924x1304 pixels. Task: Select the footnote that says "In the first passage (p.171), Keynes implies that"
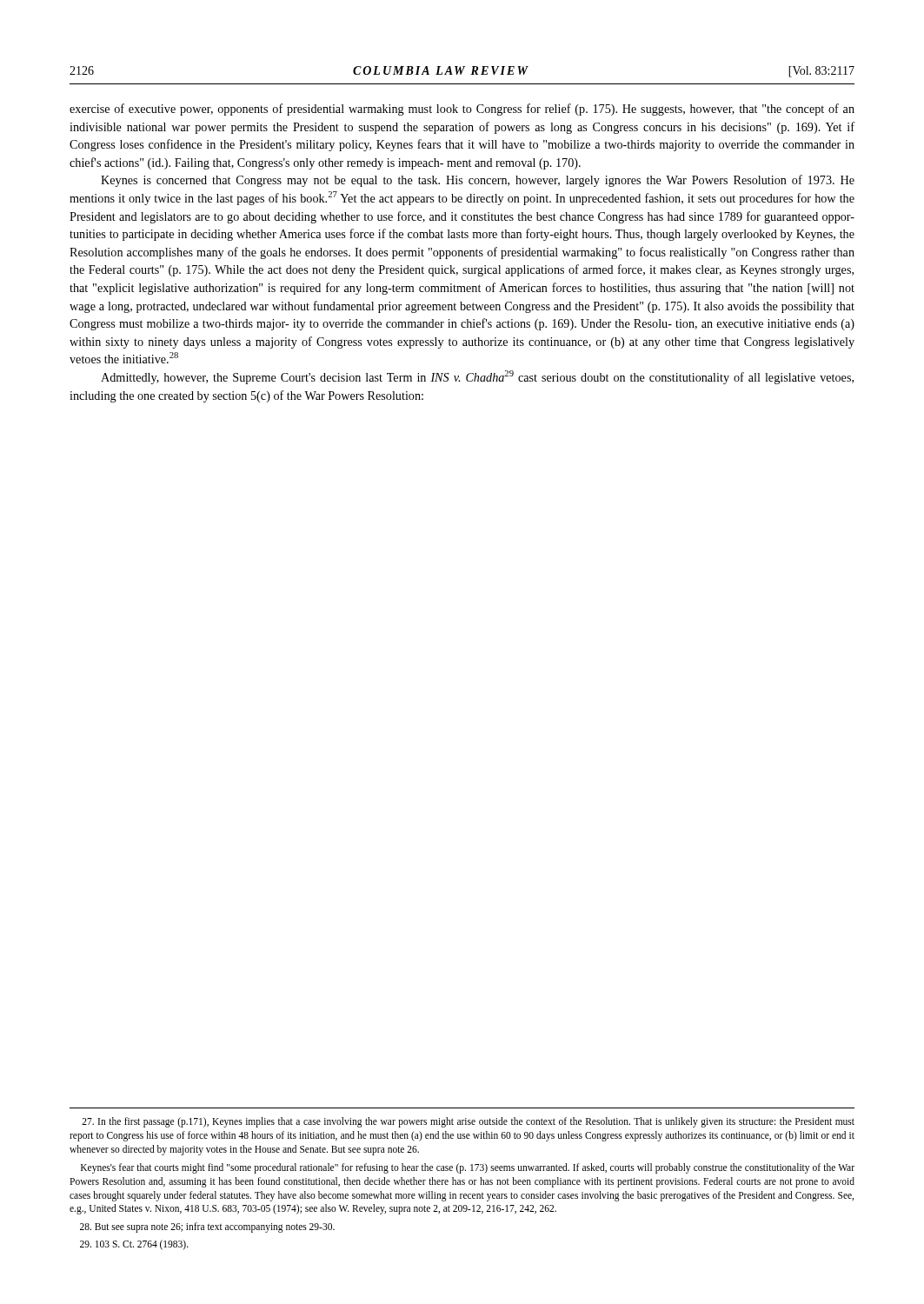462,1135
